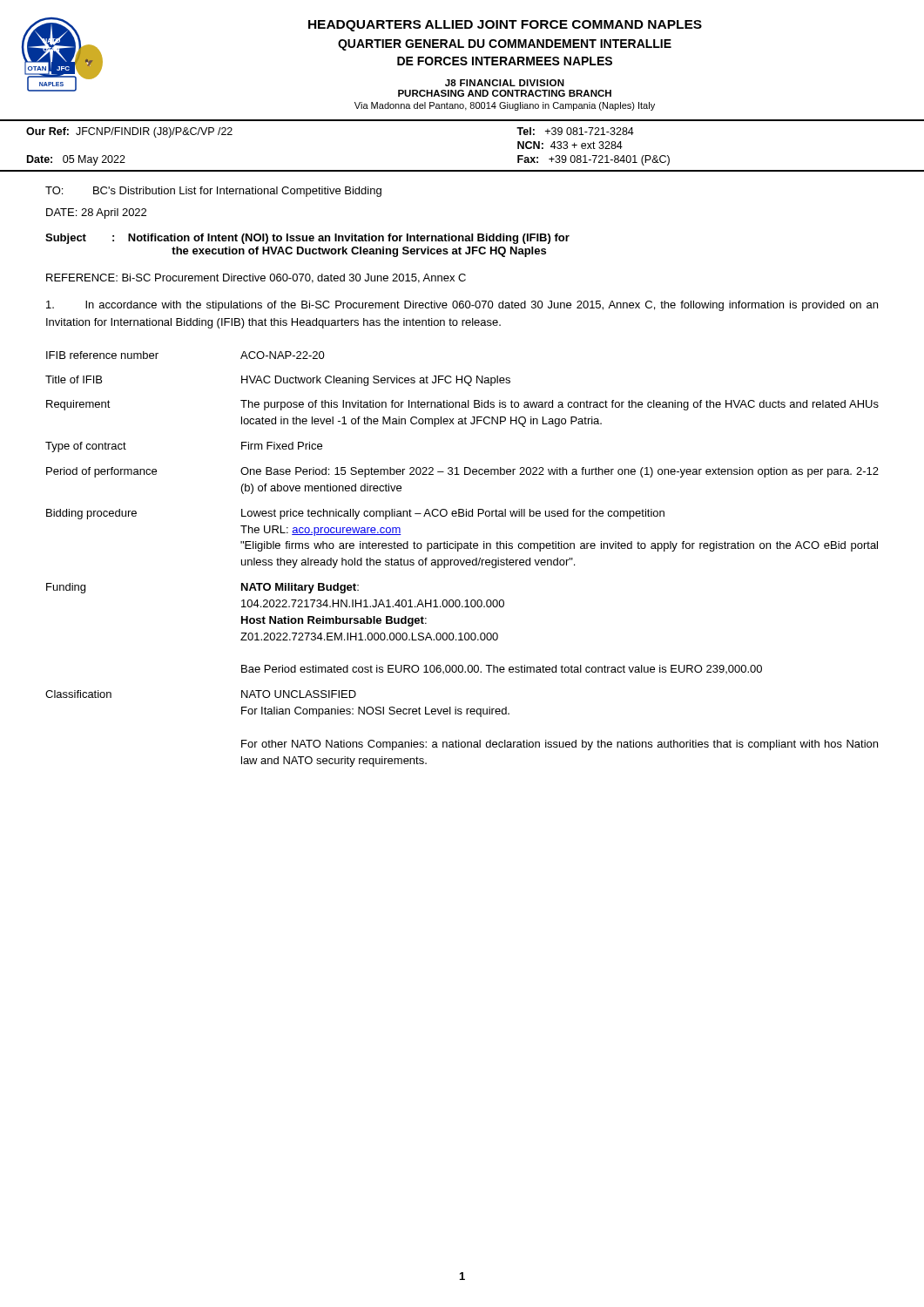Find the block on this page that starts "TO: BC's Distribution List"
Screen dimensions: 1307x924
214,191
